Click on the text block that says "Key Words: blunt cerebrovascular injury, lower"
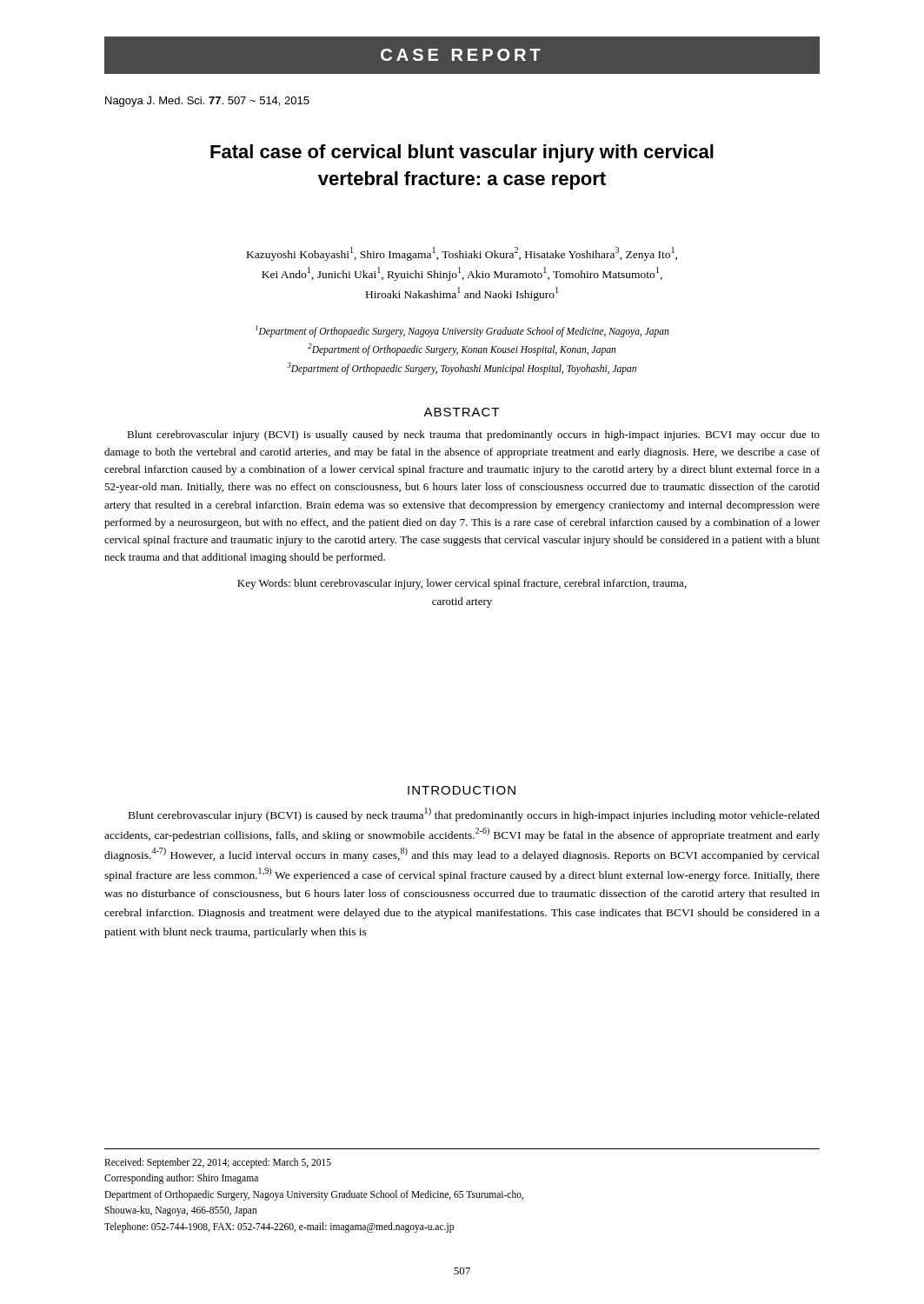This screenshot has width=924, height=1304. tap(462, 592)
